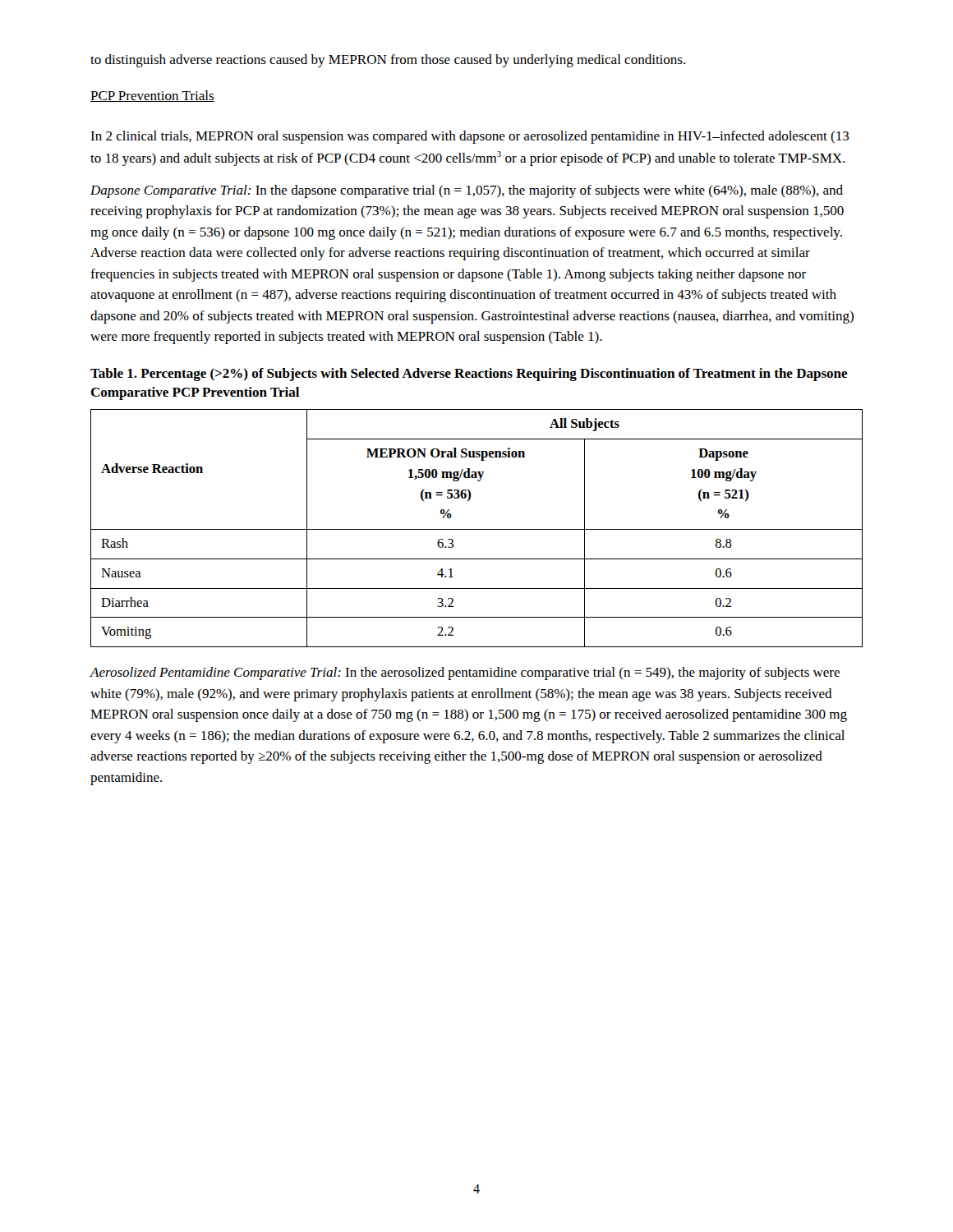This screenshot has height=1232, width=953.
Task: Select the table that reads "Adverse Reaction"
Action: click(476, 528)
